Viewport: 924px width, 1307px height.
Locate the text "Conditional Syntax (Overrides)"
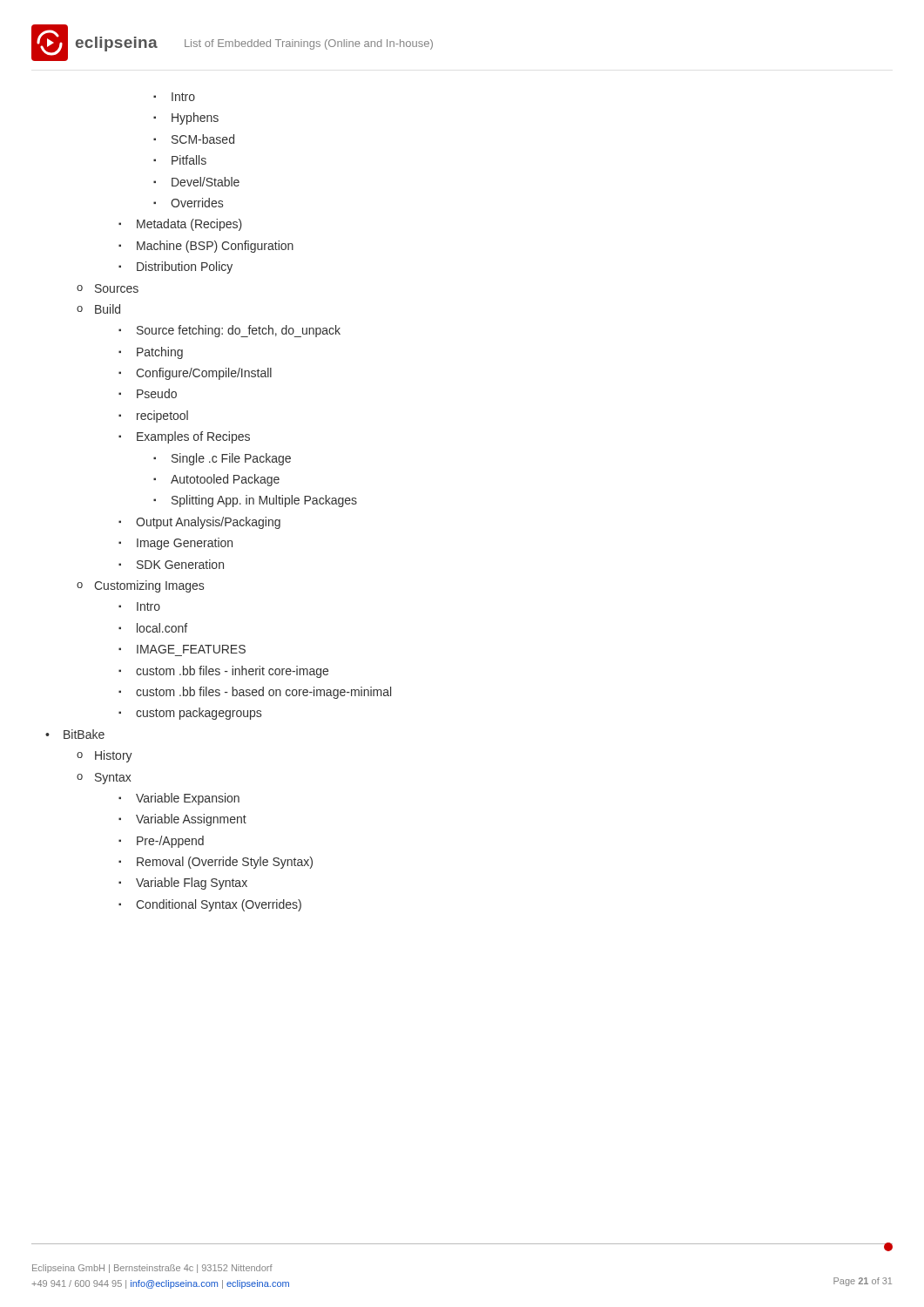pos(219,904)
